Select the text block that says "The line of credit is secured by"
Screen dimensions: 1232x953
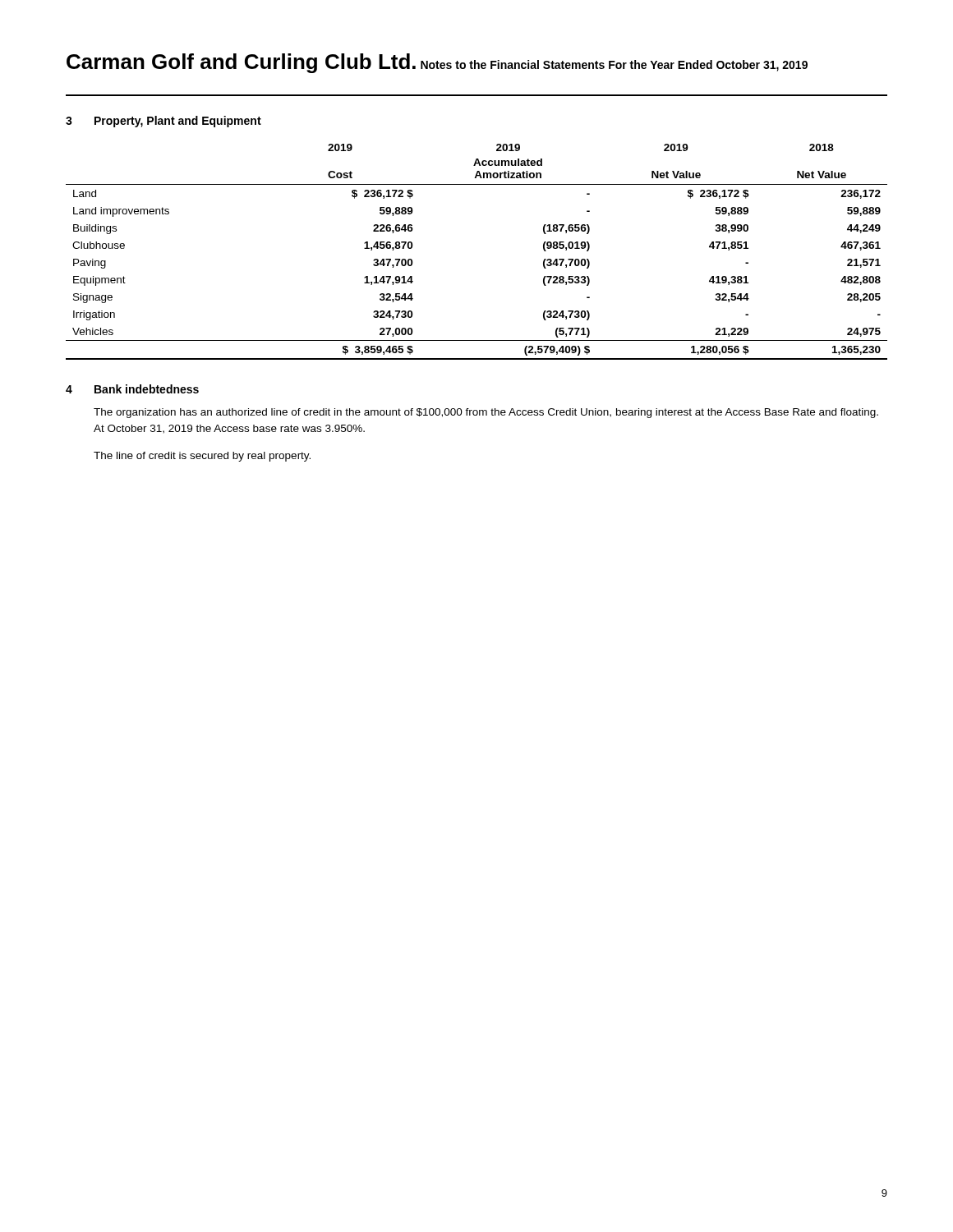click(203, 455)
